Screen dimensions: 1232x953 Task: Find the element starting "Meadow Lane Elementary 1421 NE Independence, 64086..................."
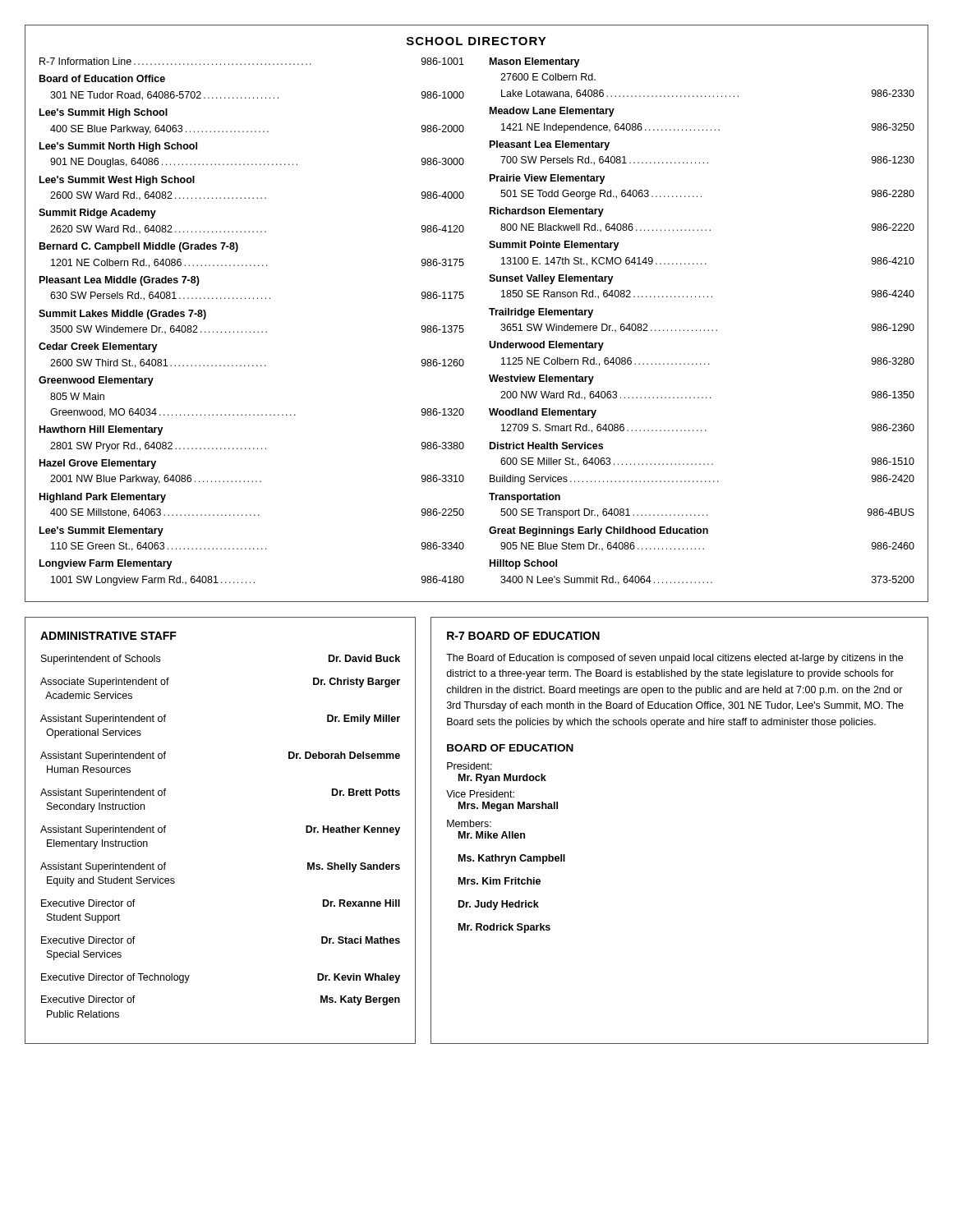702,121
